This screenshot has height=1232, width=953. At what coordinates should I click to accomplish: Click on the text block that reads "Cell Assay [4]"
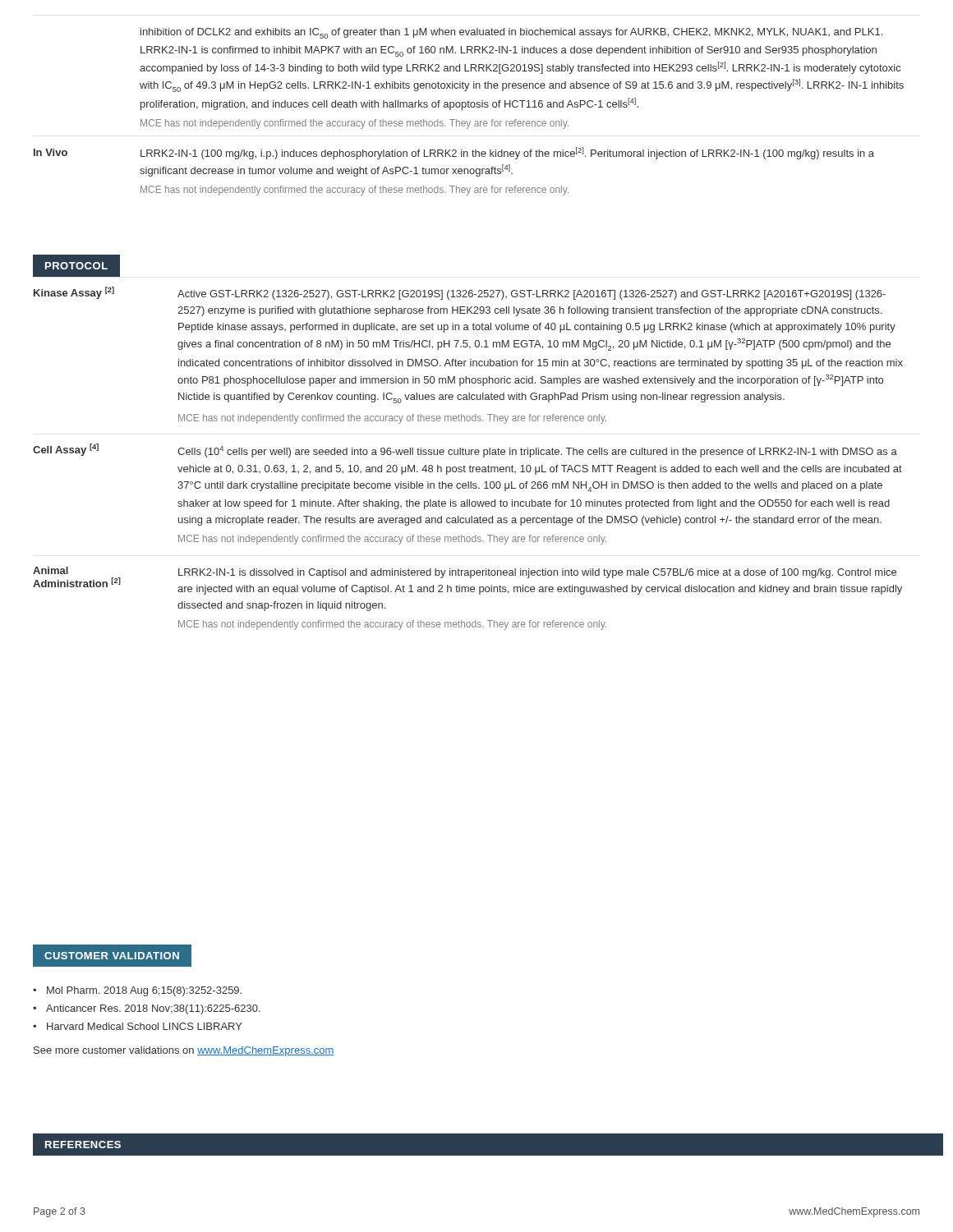pyautogui.click(x=476, y=495)
